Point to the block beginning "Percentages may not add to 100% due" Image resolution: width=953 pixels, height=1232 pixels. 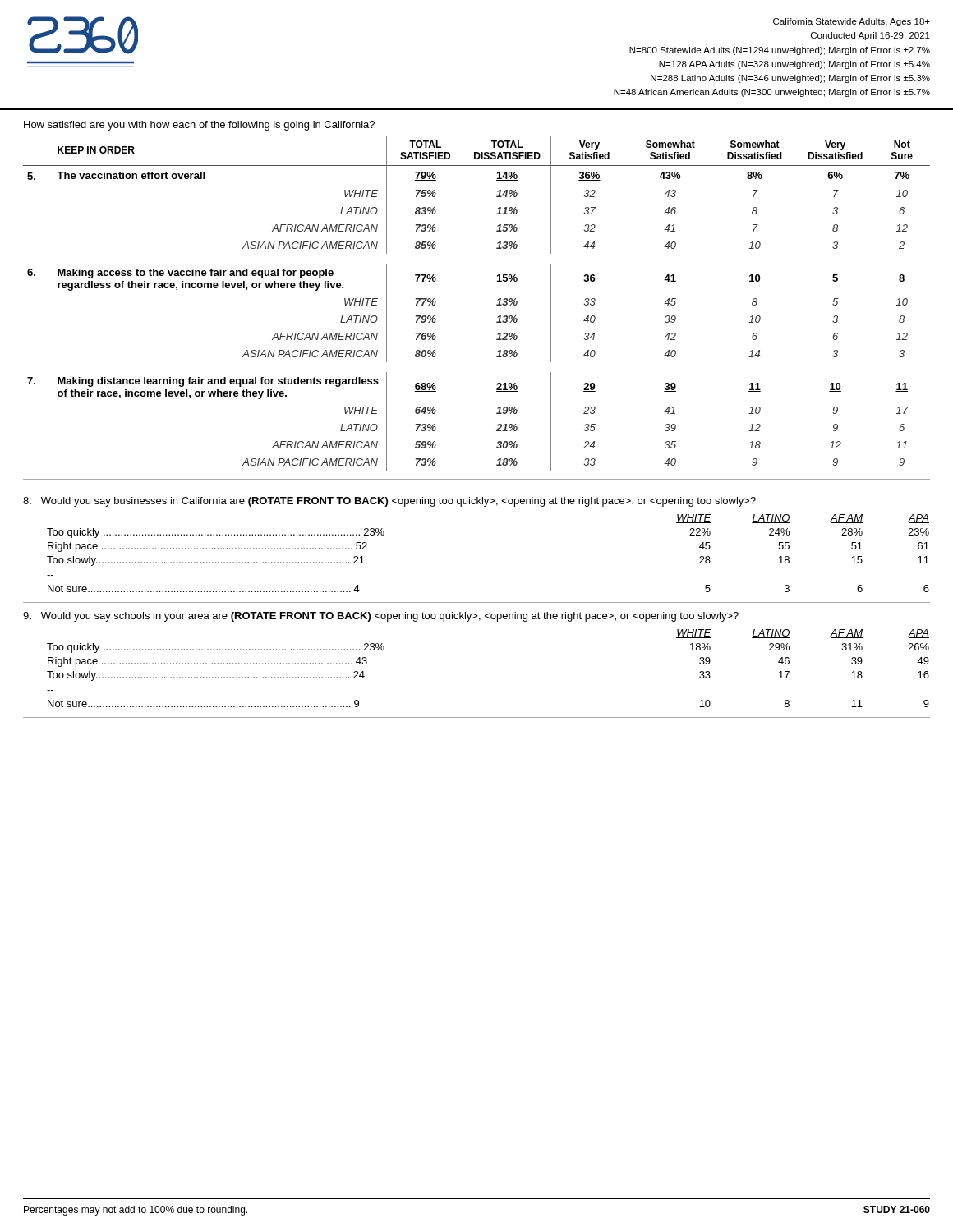pos(136,1210)
